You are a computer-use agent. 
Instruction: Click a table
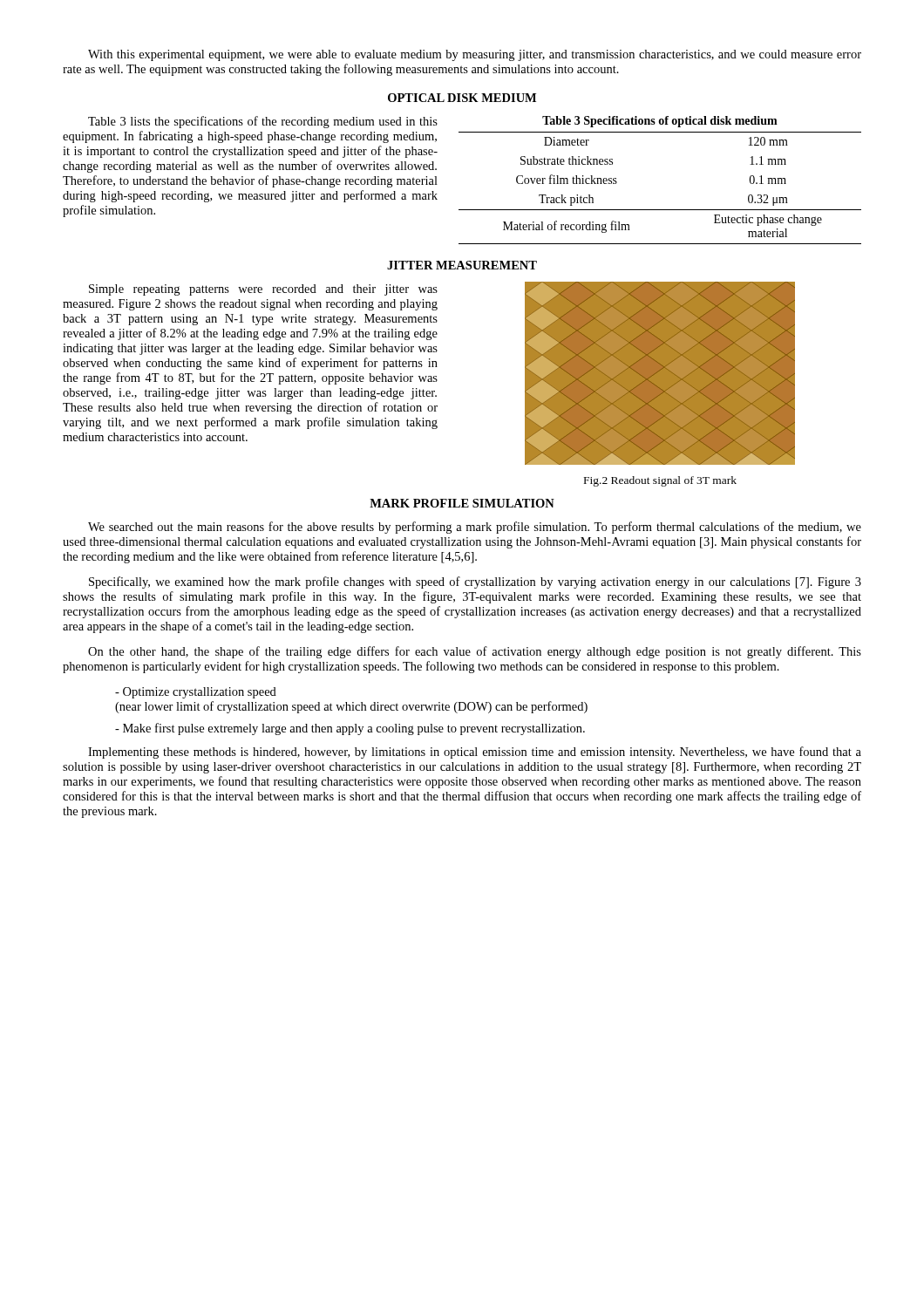660,179
